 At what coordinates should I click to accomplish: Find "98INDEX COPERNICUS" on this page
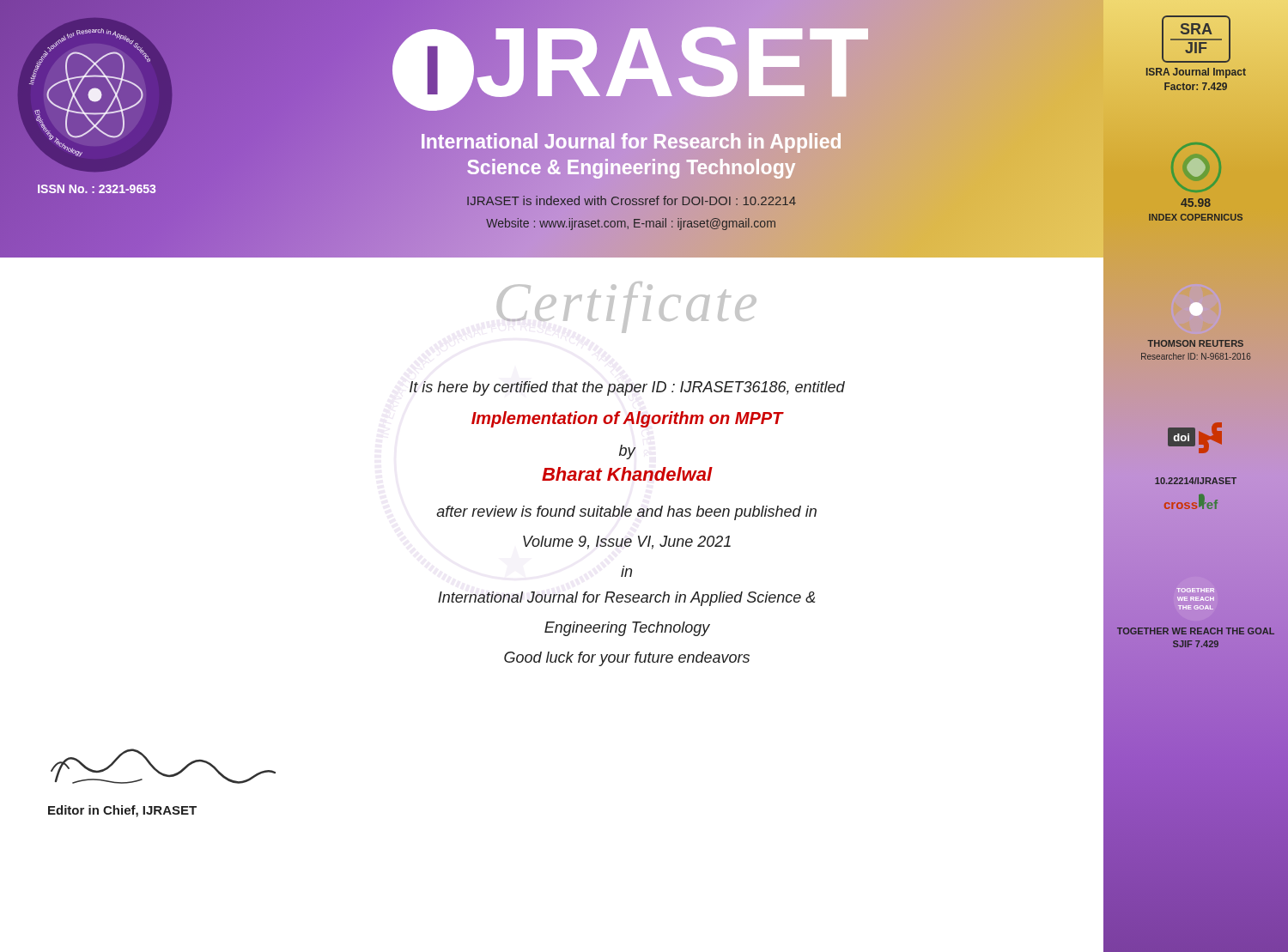(x=1196, y=209)
